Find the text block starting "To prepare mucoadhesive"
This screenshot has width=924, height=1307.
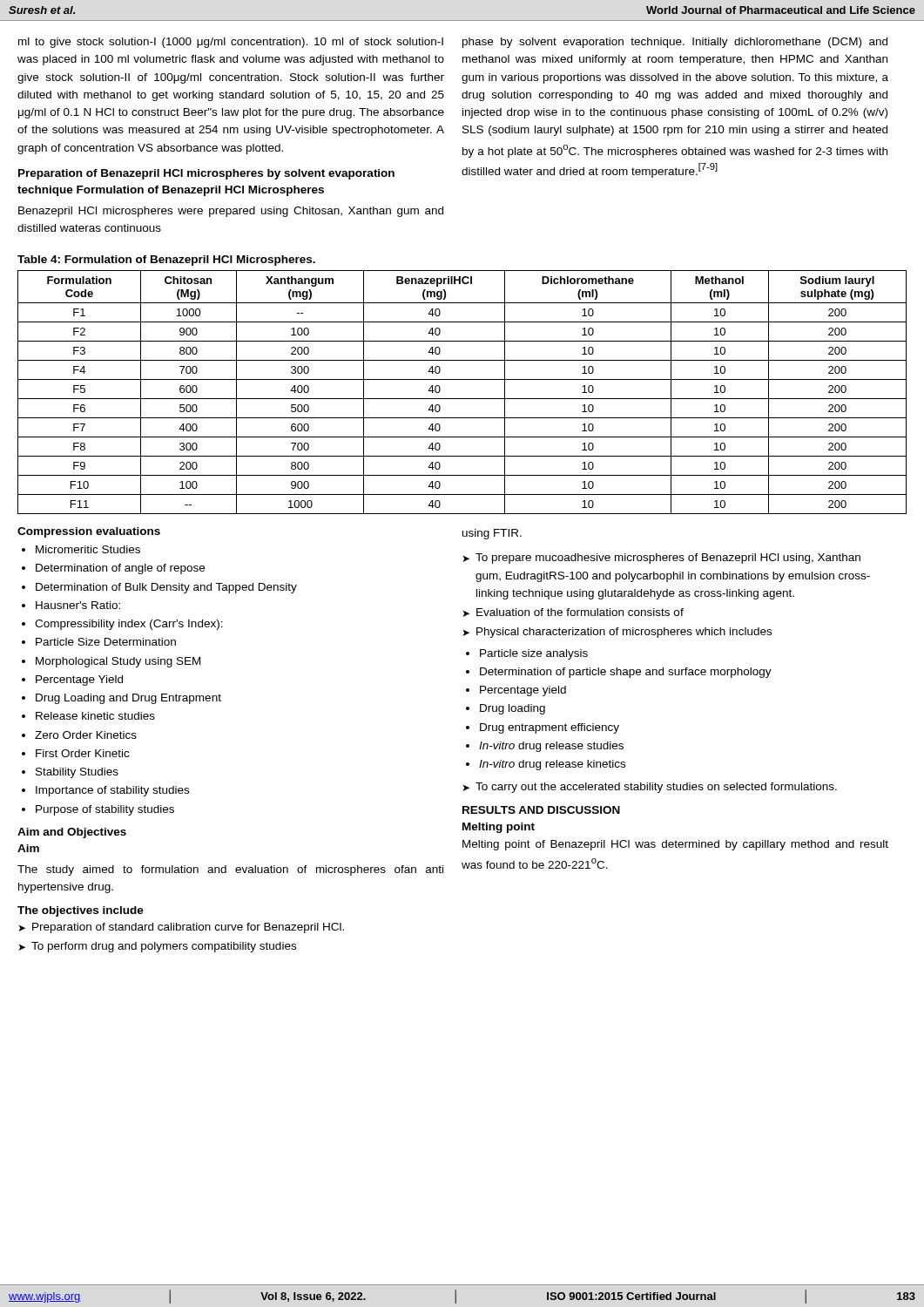pos(675,576)
